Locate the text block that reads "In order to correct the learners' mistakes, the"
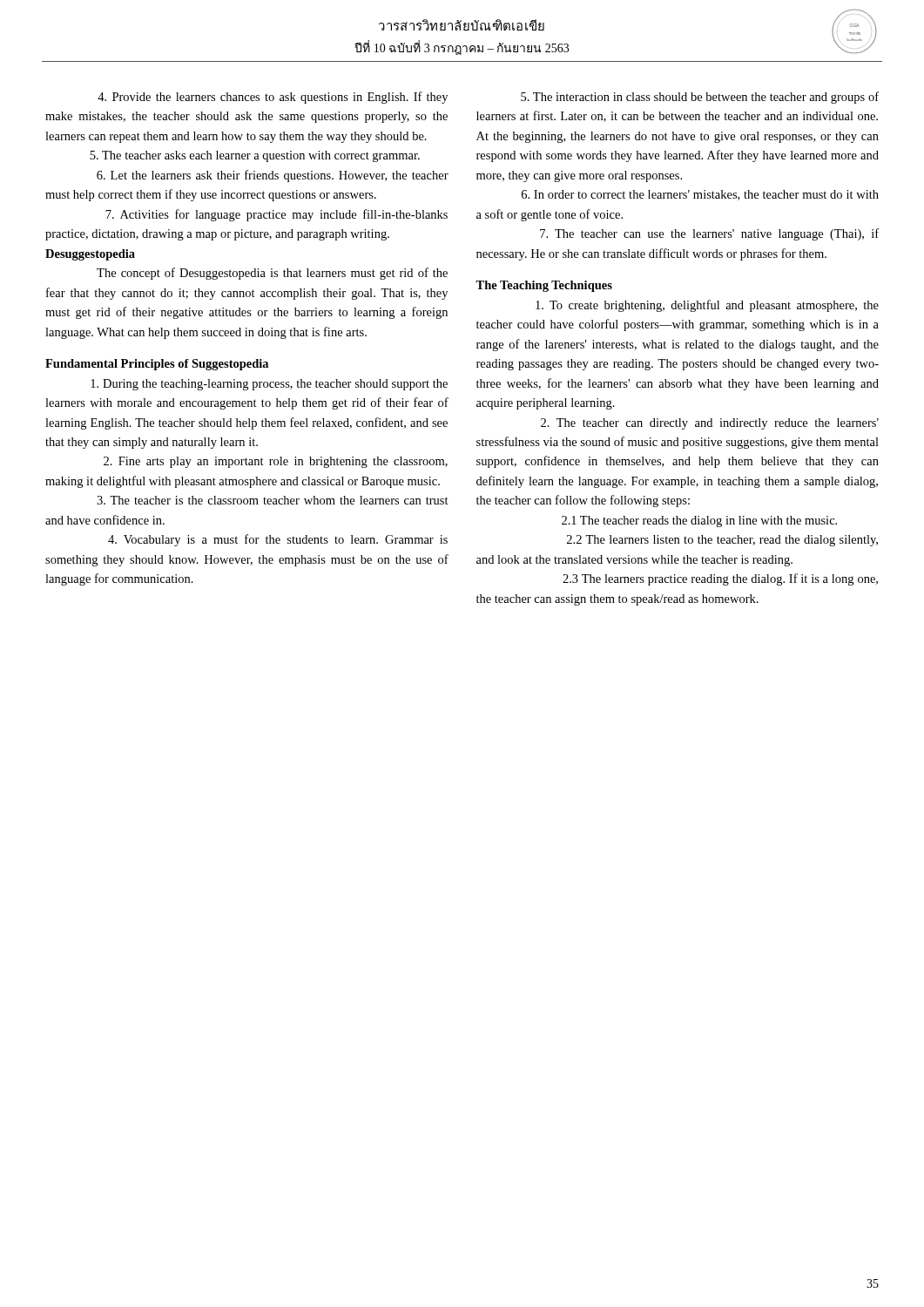Image resolution: width=924 pixels, height=1307 pixels. (x=677, y=205)
